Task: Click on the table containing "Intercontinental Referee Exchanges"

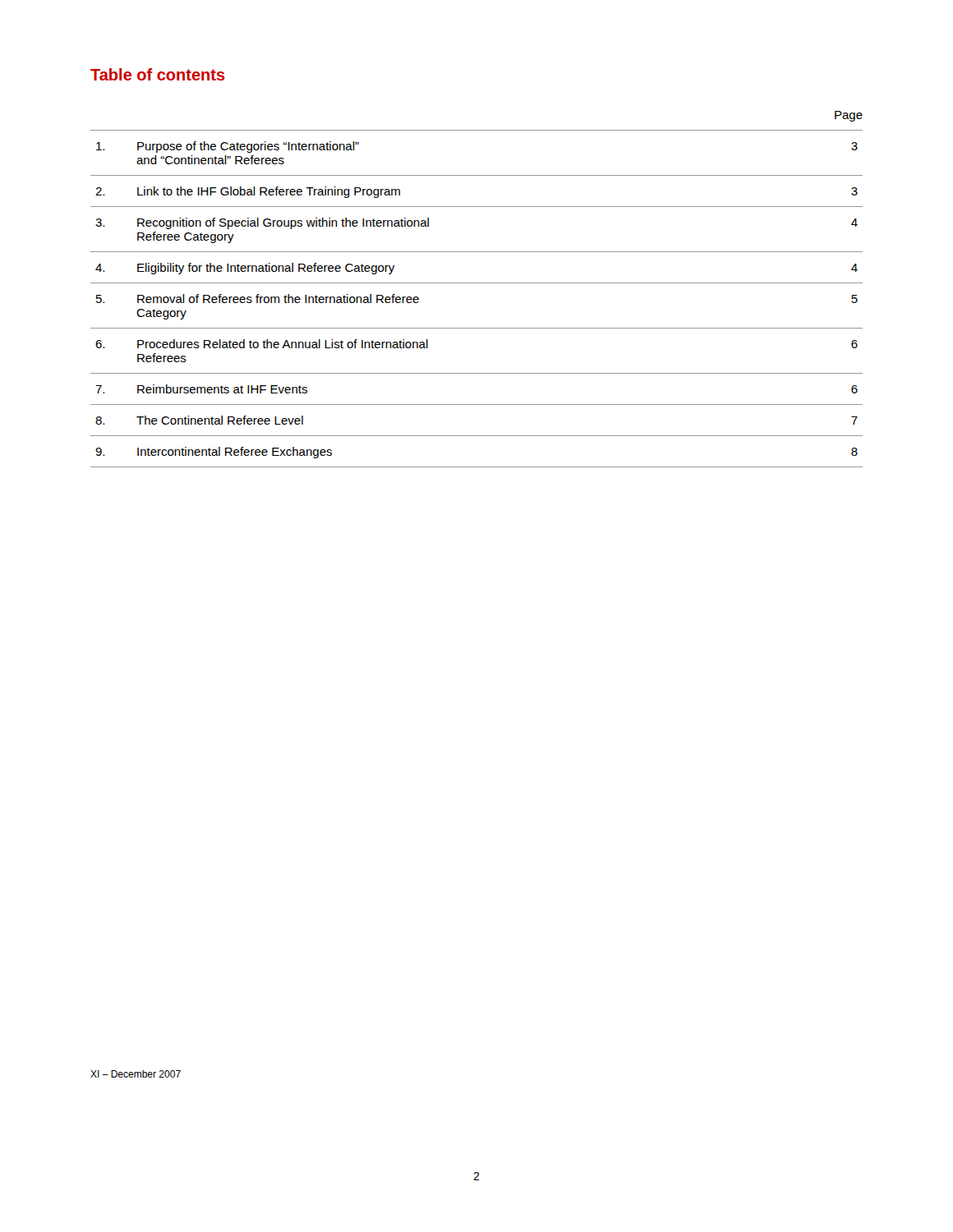Action: [x=476, y=299]
